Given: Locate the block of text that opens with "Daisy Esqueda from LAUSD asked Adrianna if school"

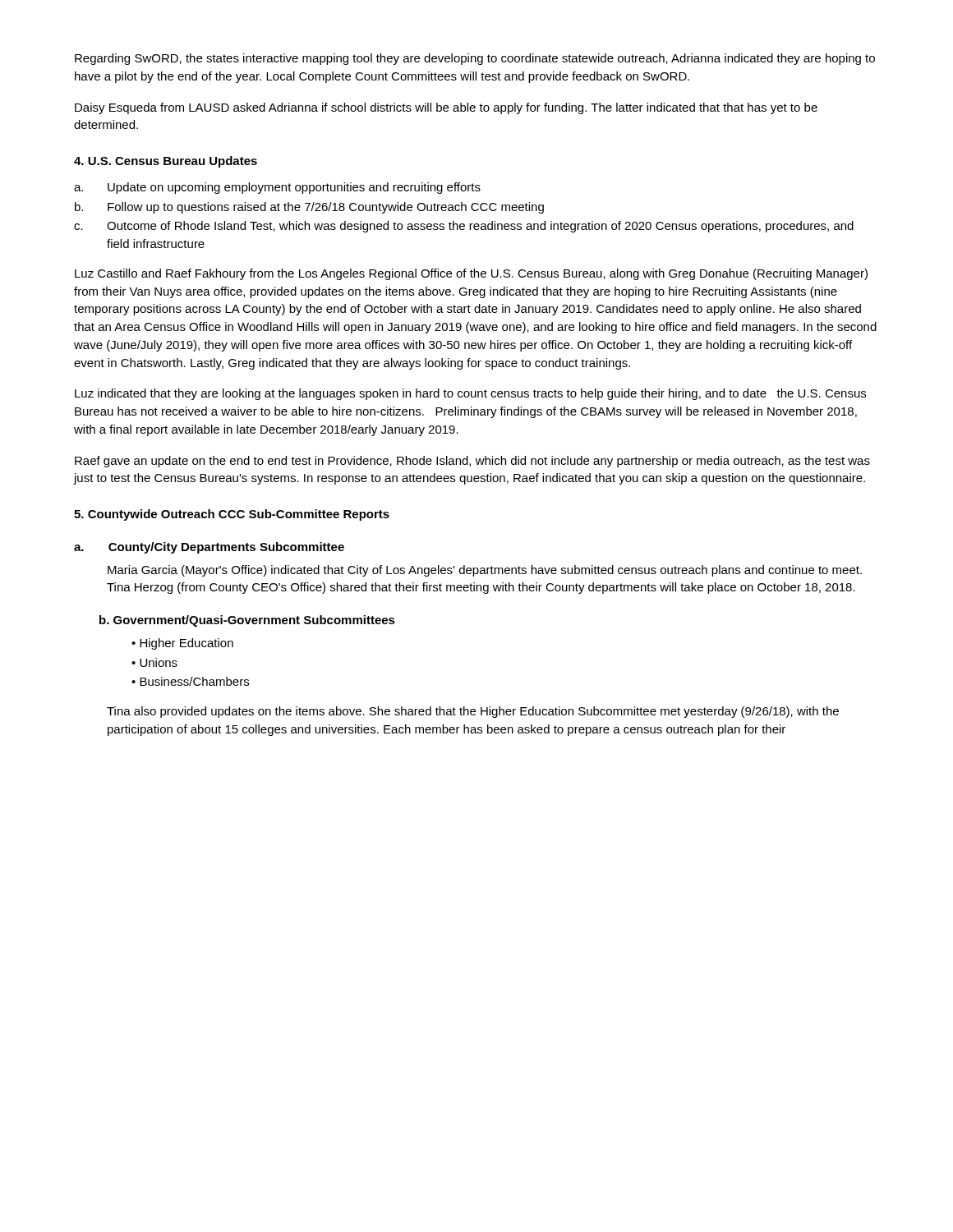Looking at the screenshot, I should pos(476,116).
